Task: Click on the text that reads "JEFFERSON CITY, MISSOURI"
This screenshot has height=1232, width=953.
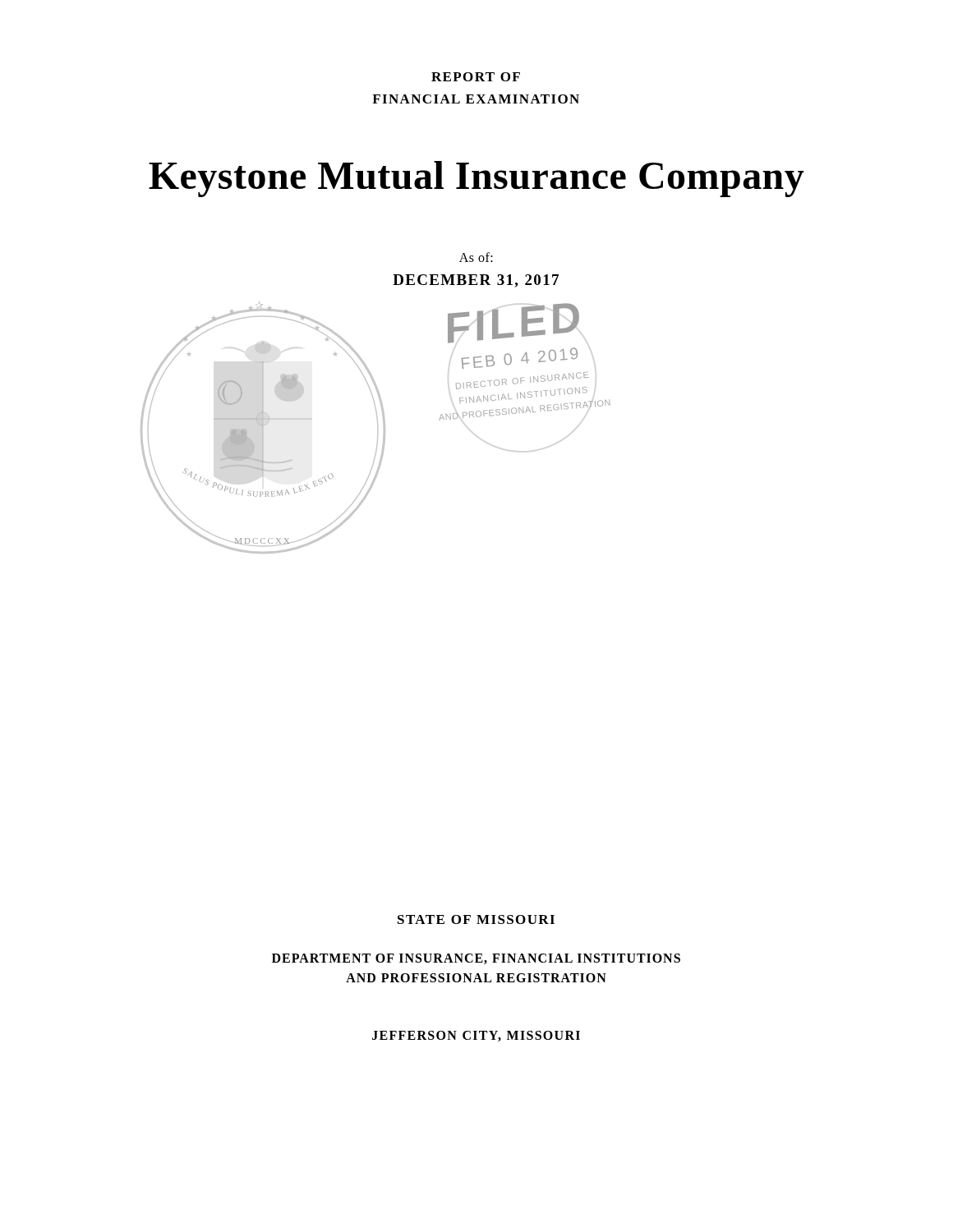Action: [476, 1035]
